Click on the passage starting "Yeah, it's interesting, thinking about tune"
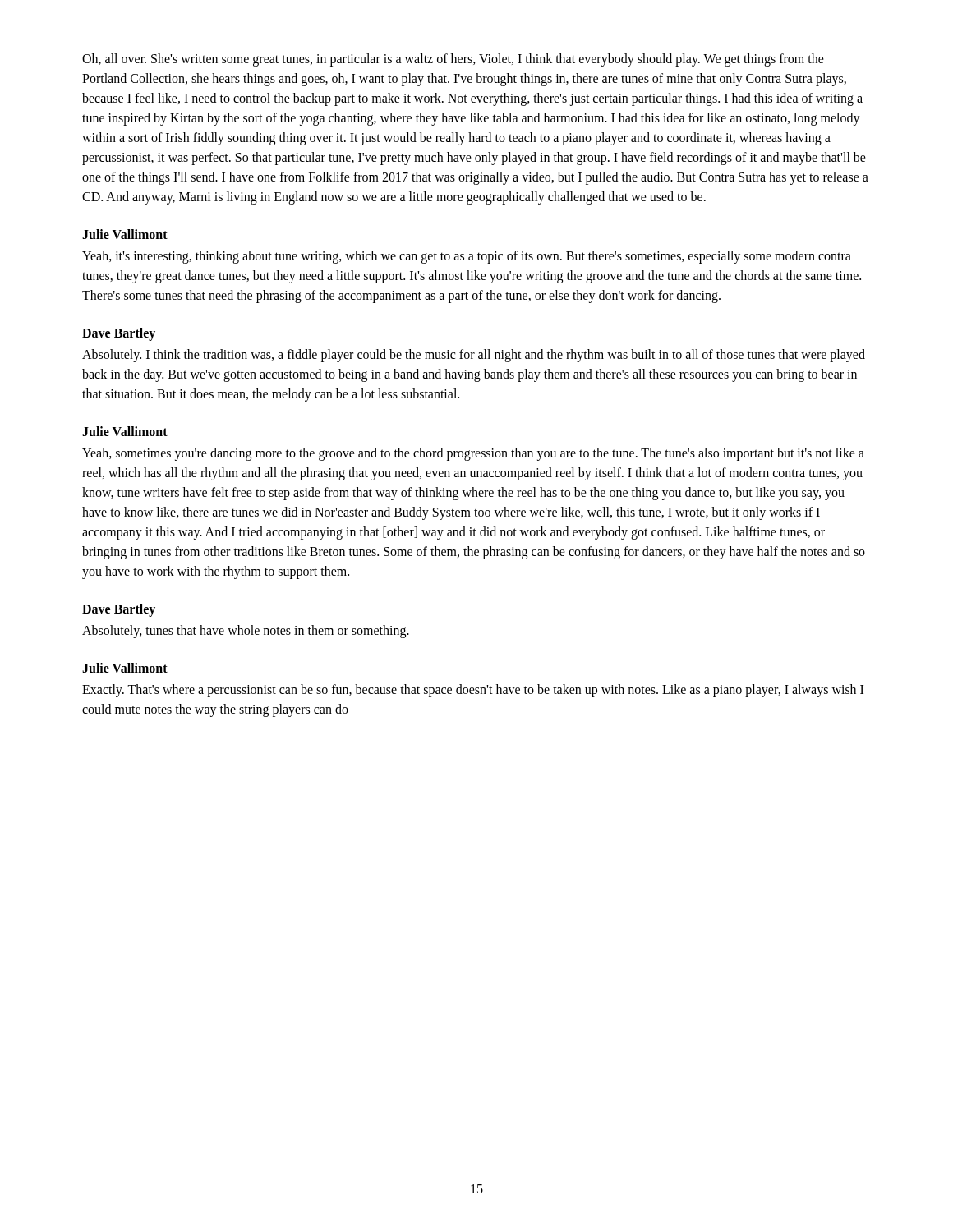 [472, 276]
